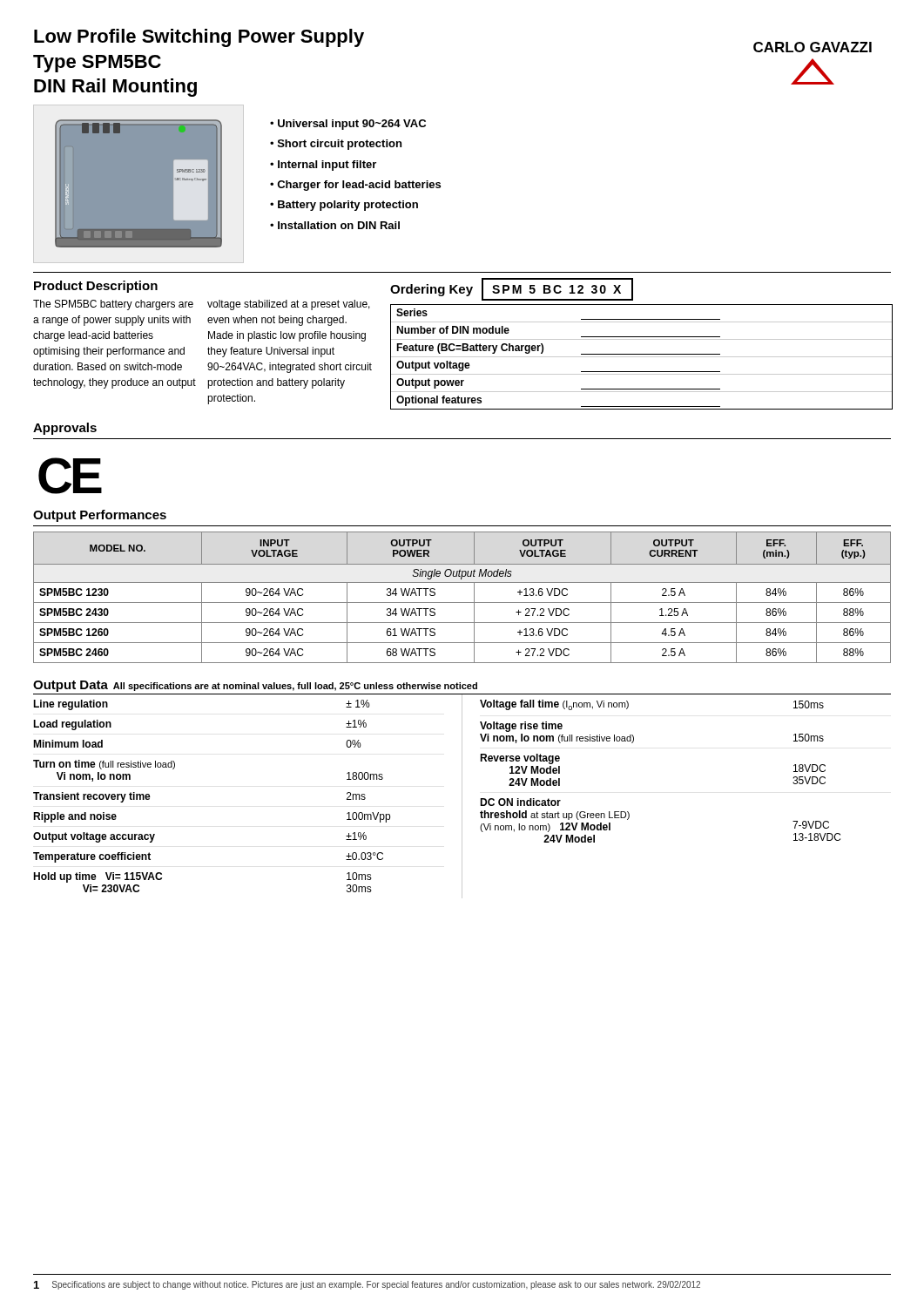Image resolution: width=924 pixels, height=1307 pixels.
Task: Click on the region starting "Output Data"
Action: click(x=70, y=684)
